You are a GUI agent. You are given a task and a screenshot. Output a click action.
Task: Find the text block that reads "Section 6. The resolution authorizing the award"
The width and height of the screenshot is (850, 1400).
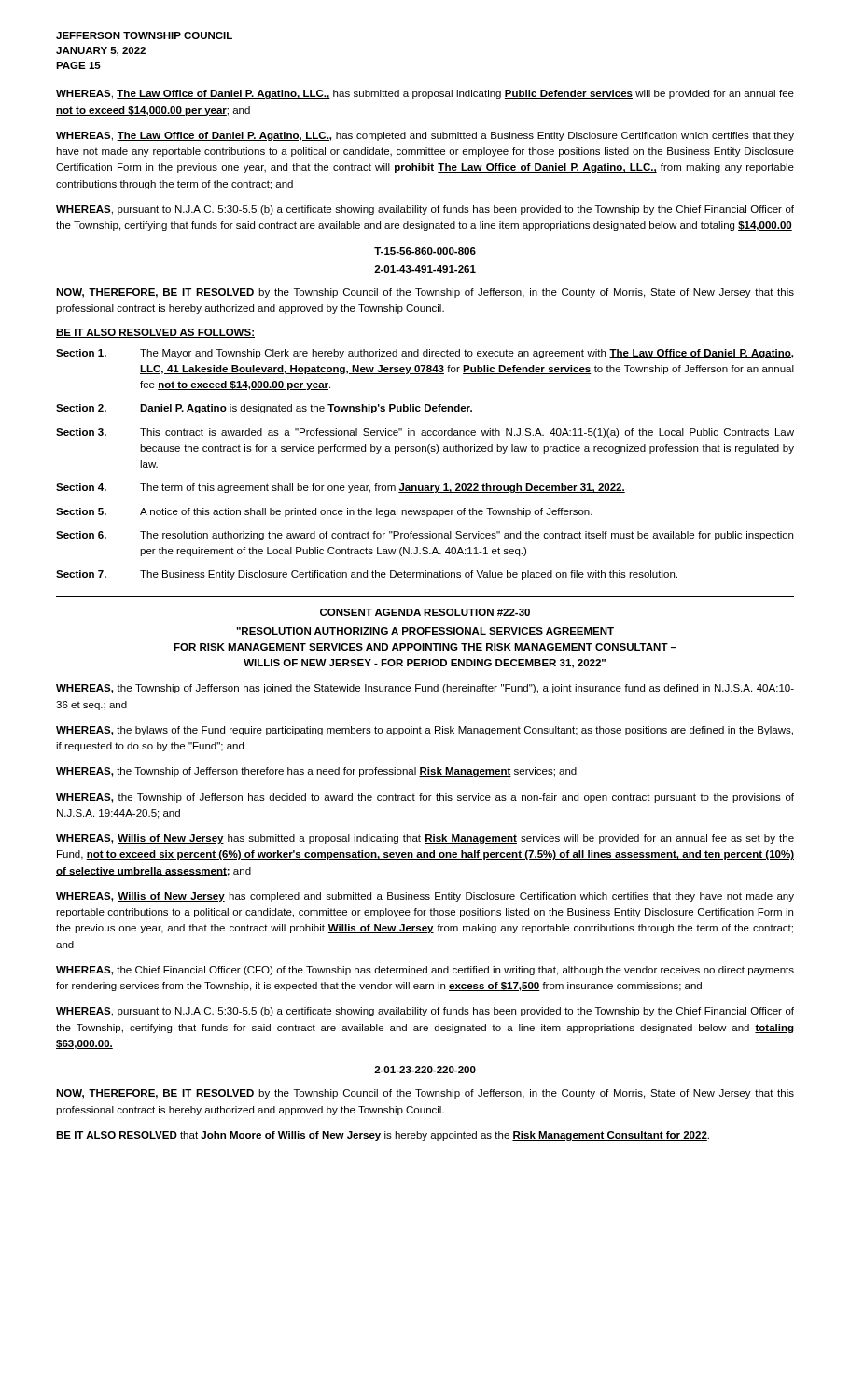point(425,543)
